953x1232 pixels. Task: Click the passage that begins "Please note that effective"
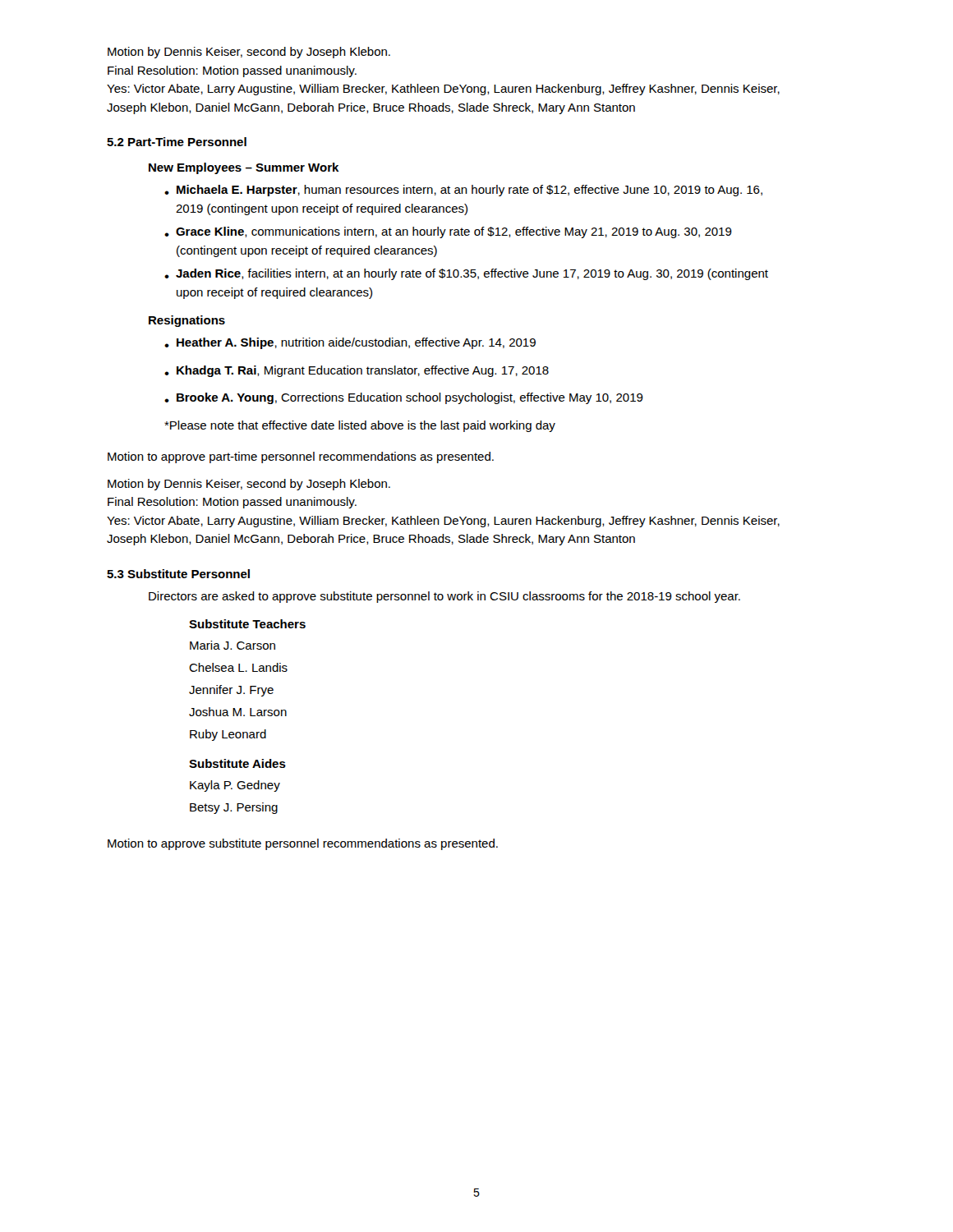click(x=360, y=425)
